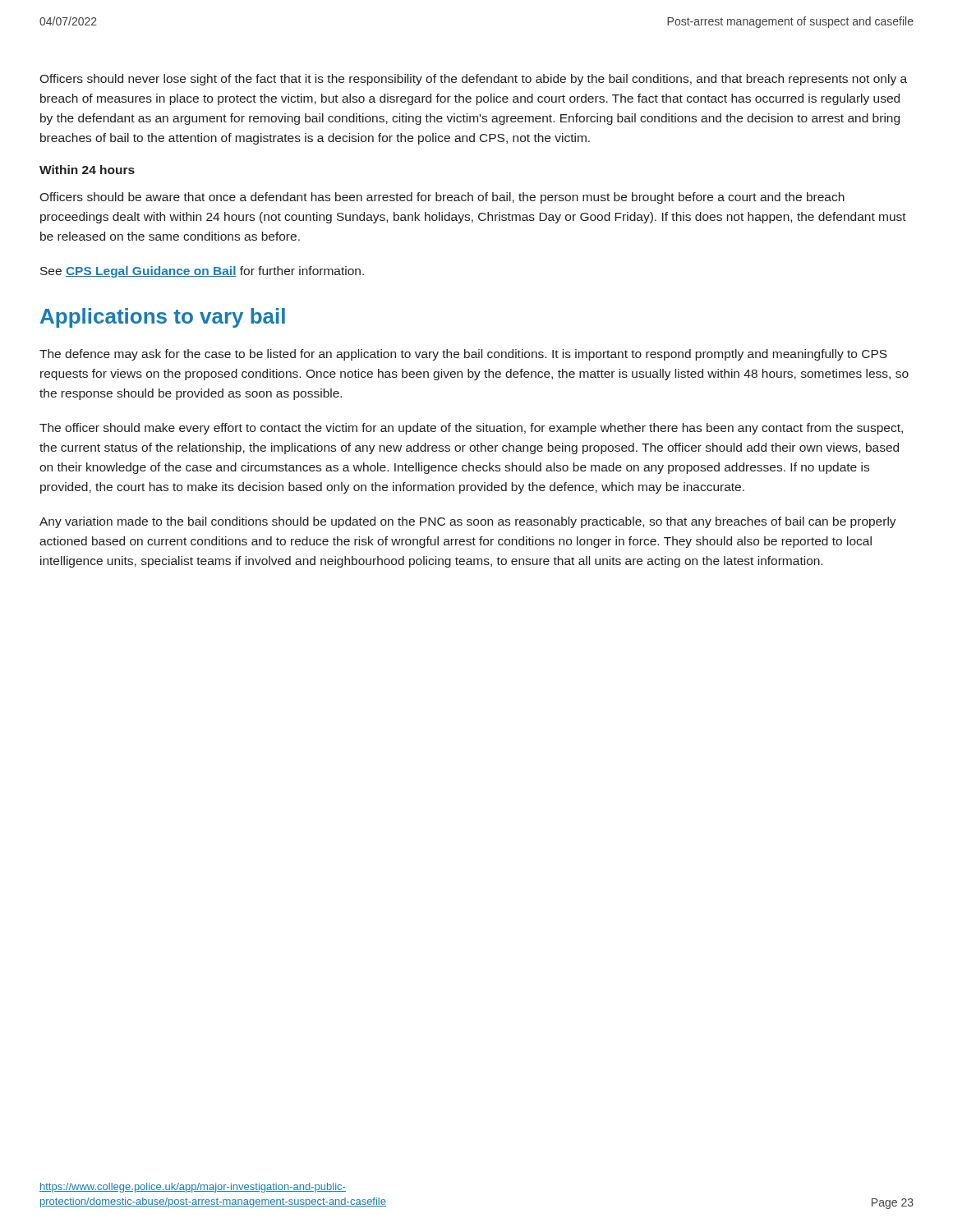The height and width of the screenshot is (1232, 953).
Task: Where is the passage that starts "Officers should never lose"?
Action: point(473,108)
